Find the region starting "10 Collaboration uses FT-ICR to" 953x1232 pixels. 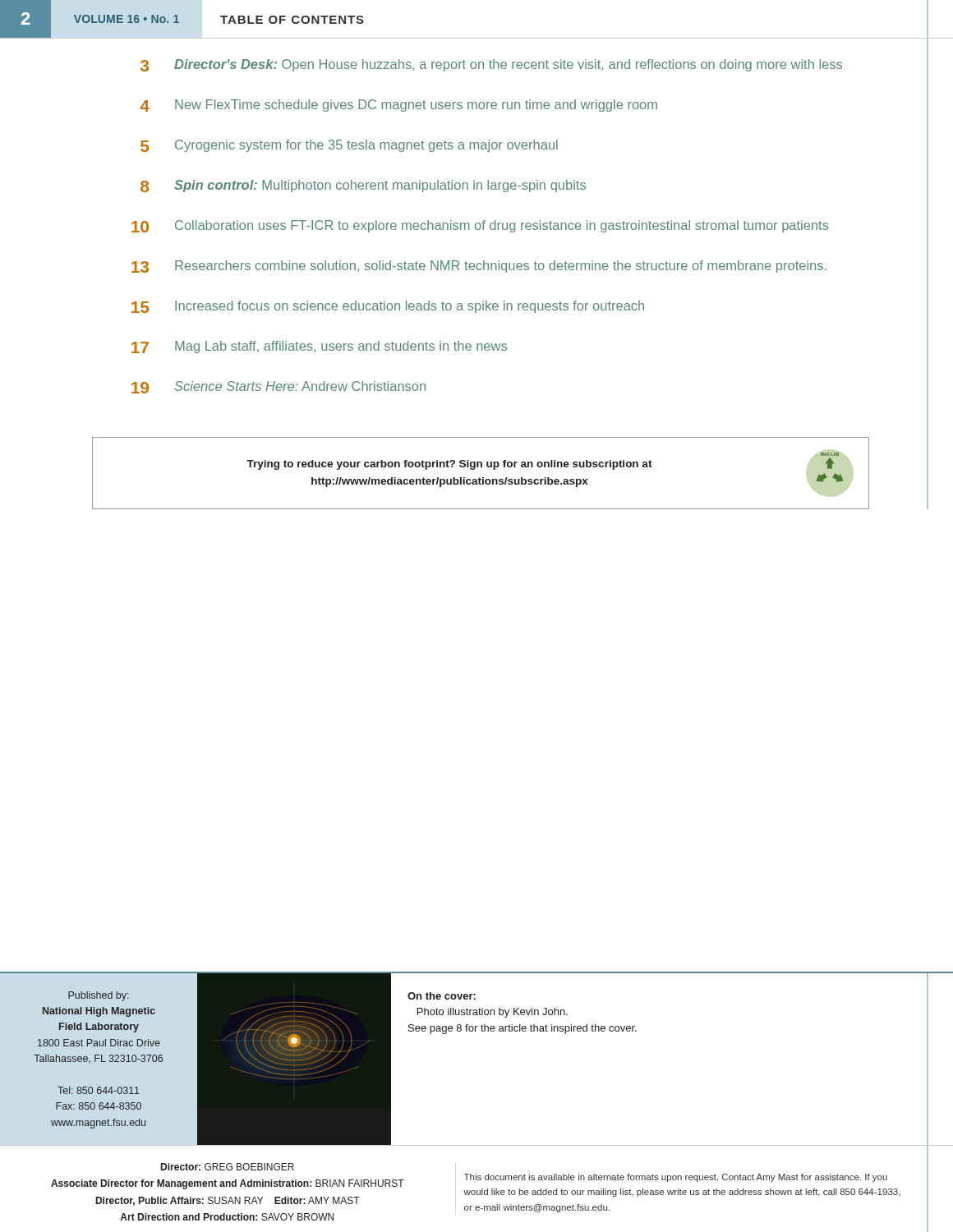click(x=468, y=226)
